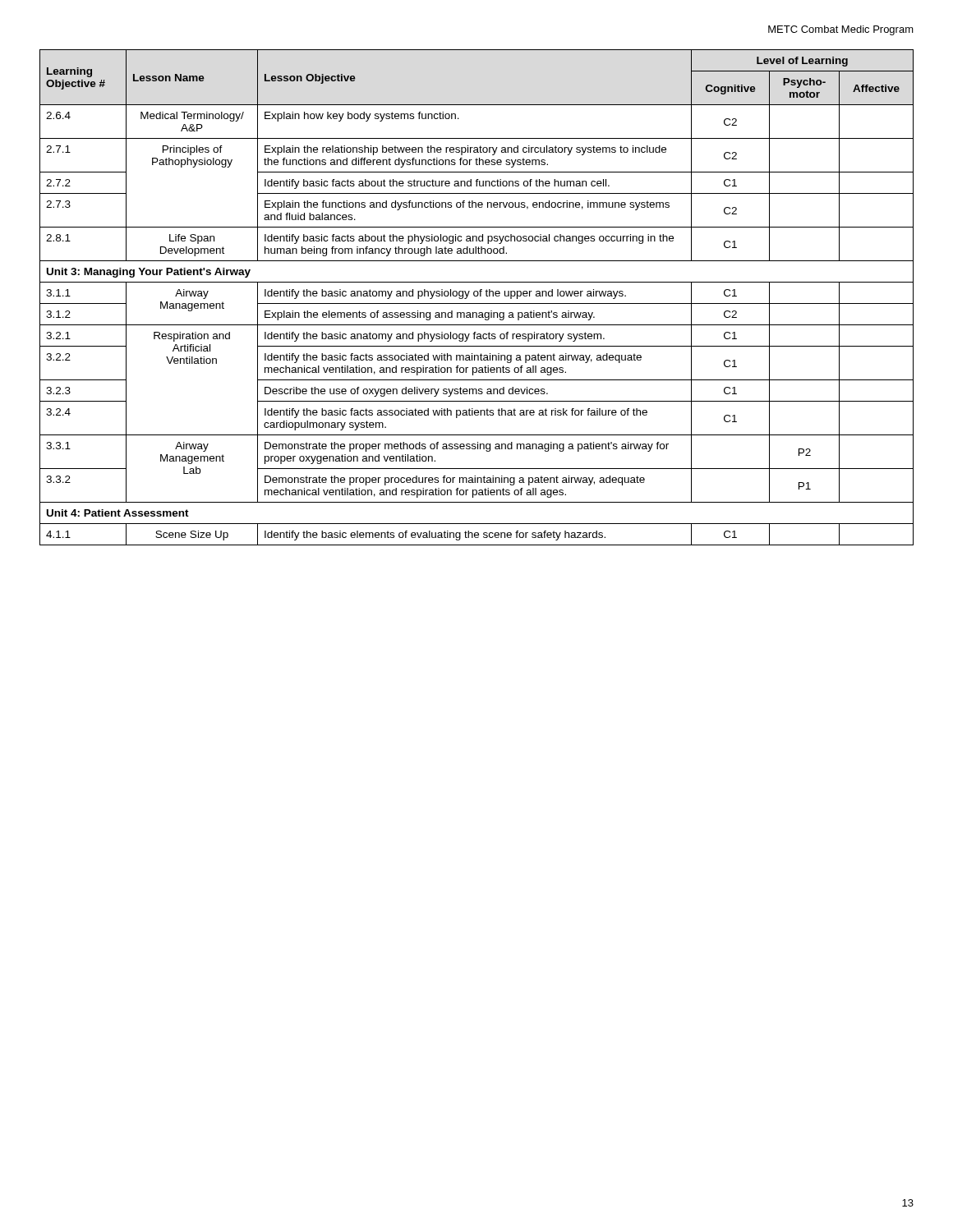953x1232 pixels.
Task: Locate the table with the text "Explain the relationship between the"
Action: tap(476, 297)
